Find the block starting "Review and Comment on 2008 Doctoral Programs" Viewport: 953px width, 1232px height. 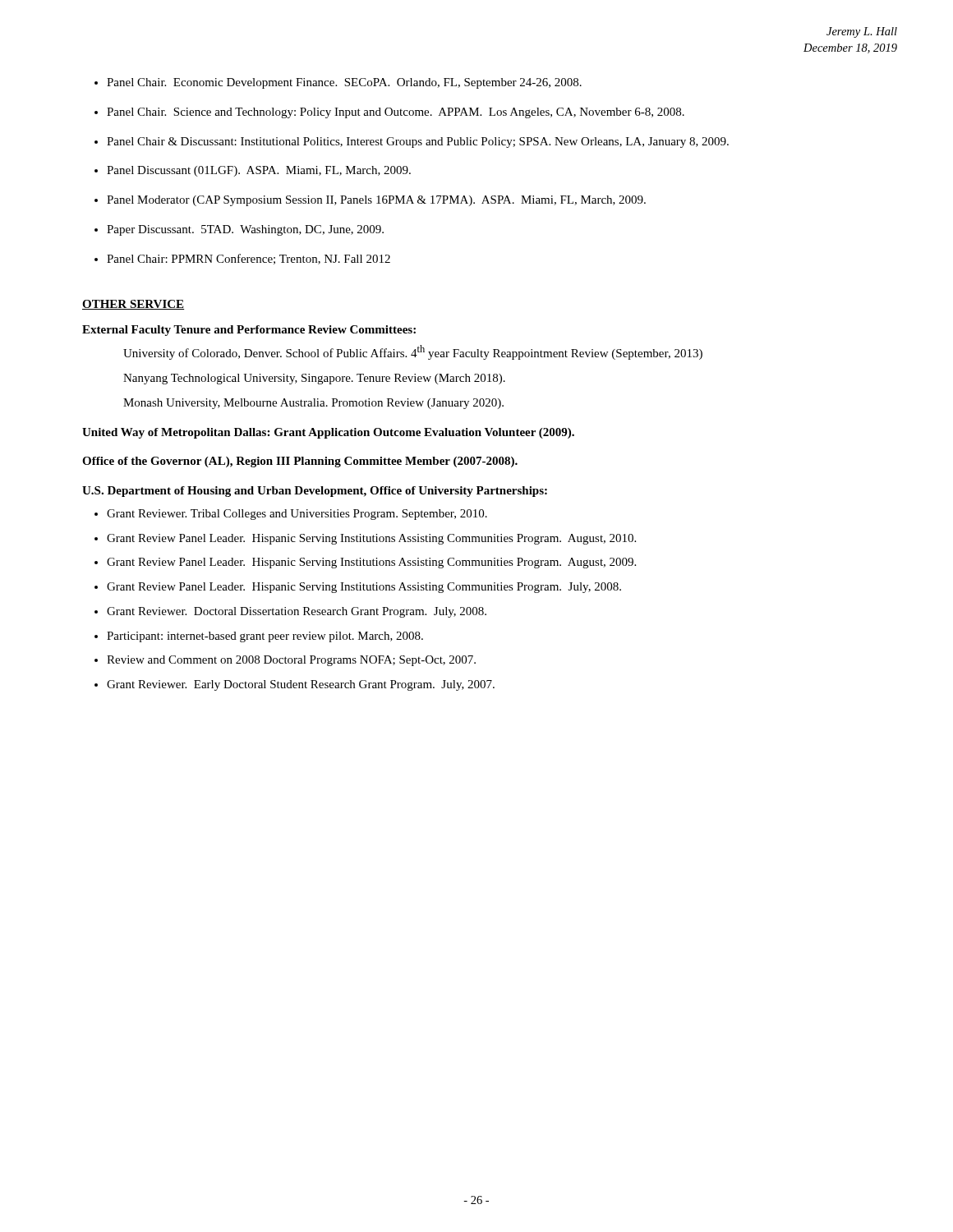[292, 660]
